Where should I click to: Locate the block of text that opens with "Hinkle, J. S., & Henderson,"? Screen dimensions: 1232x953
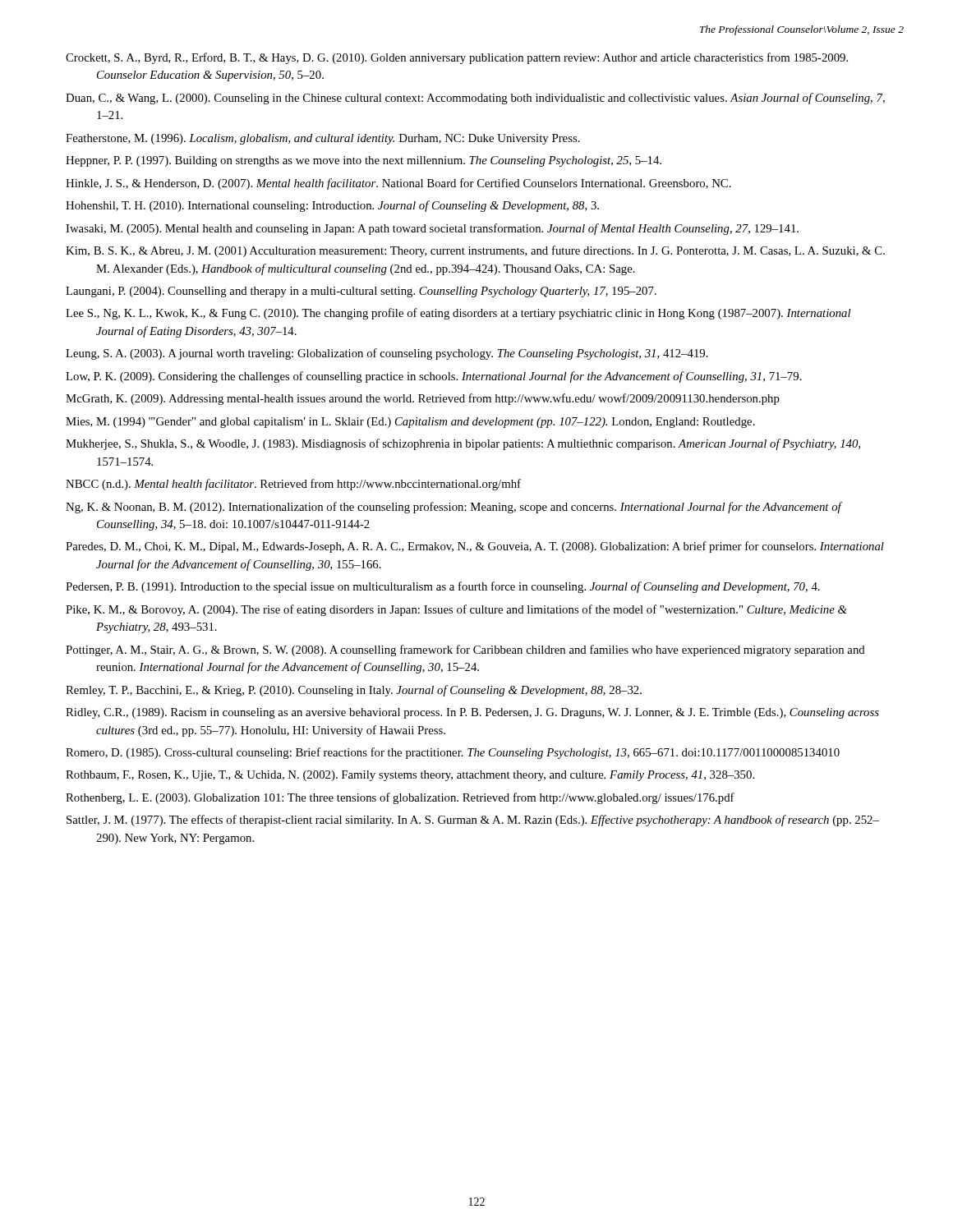399,183
